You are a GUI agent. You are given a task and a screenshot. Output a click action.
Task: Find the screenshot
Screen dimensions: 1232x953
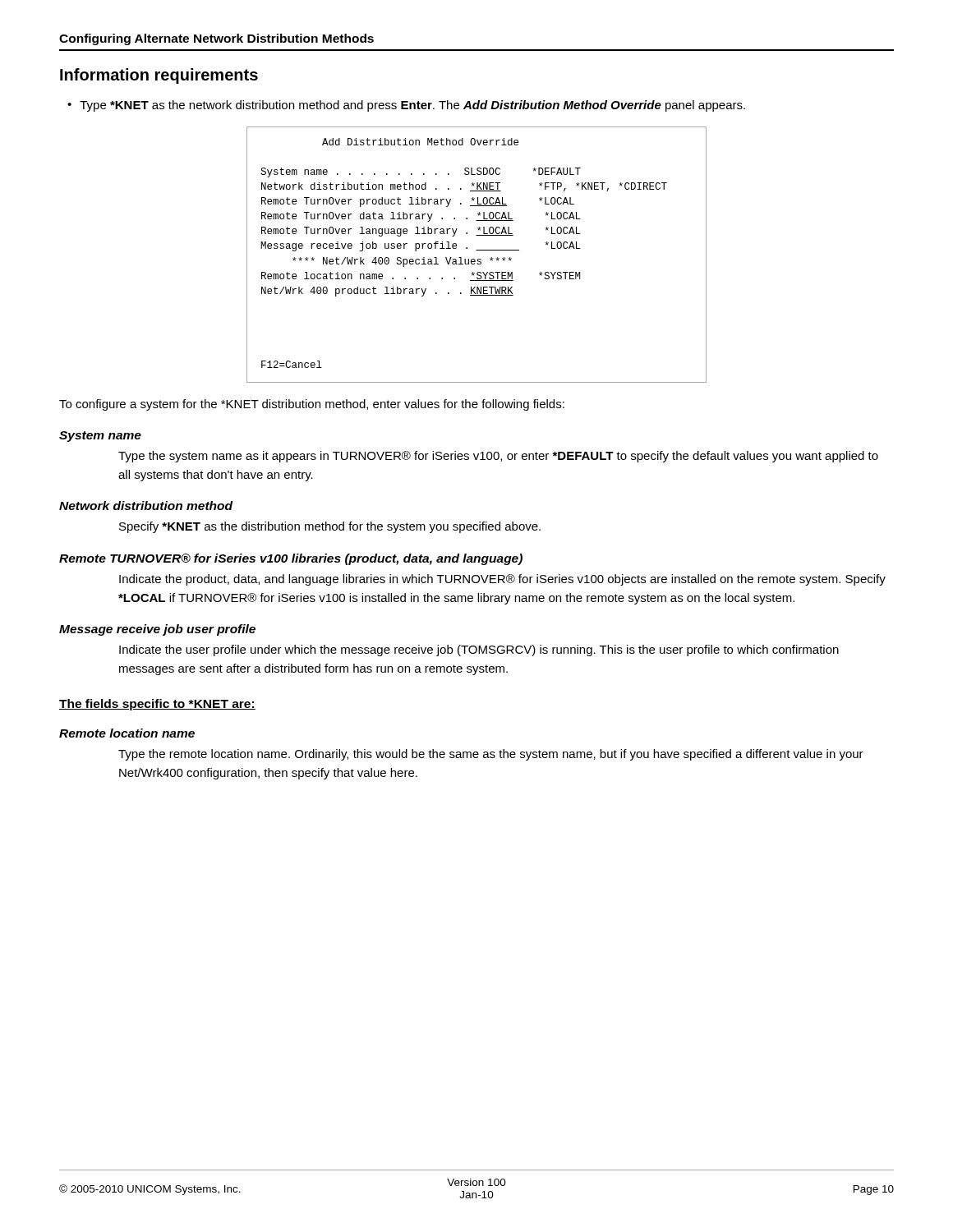[x=476, y=254]
